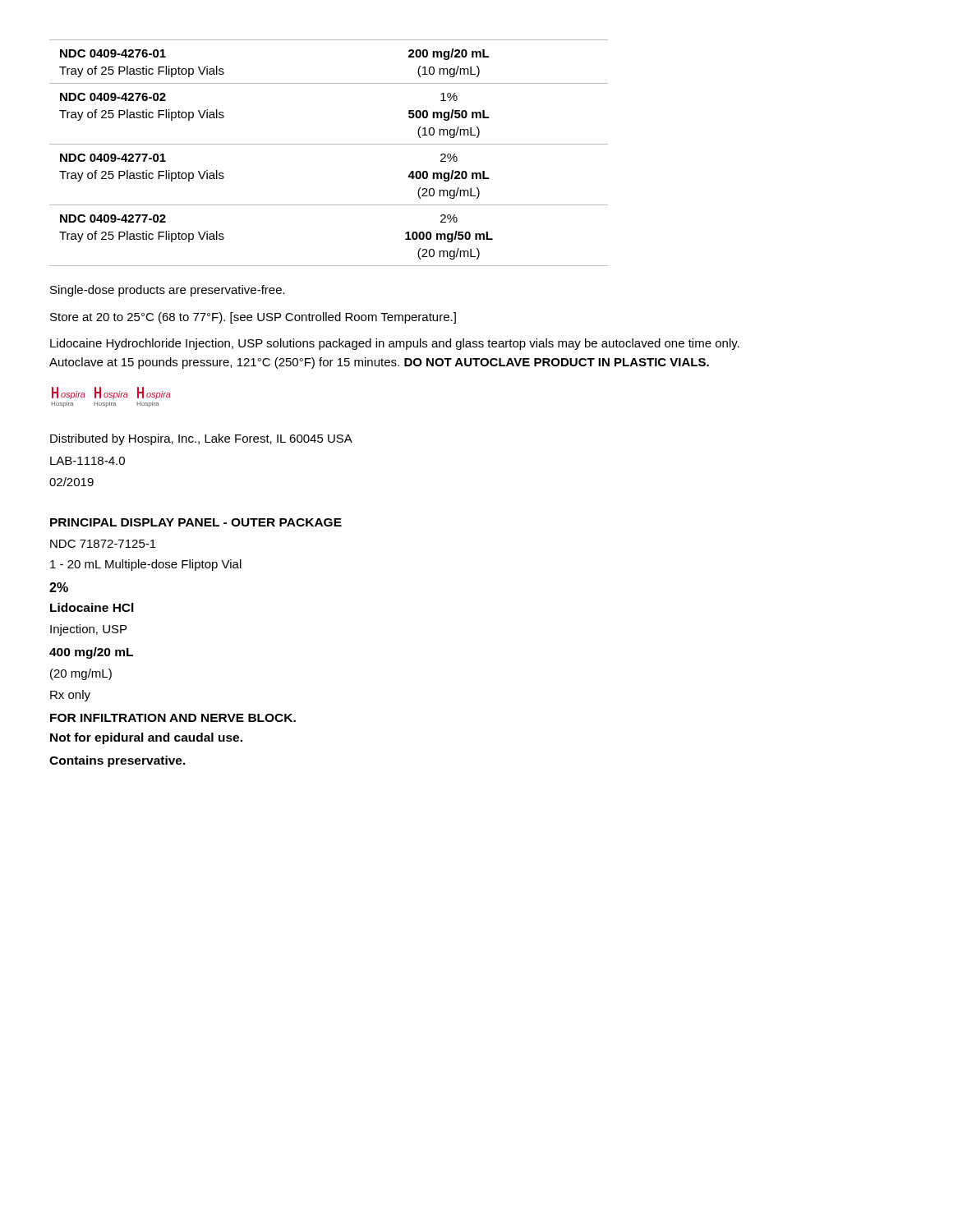The width and height of the screenshot is (953, 1232).
Task: Select the section header with the text "PRINCIPAL DISPLAY PANEL"
Action: coord(196,522)
